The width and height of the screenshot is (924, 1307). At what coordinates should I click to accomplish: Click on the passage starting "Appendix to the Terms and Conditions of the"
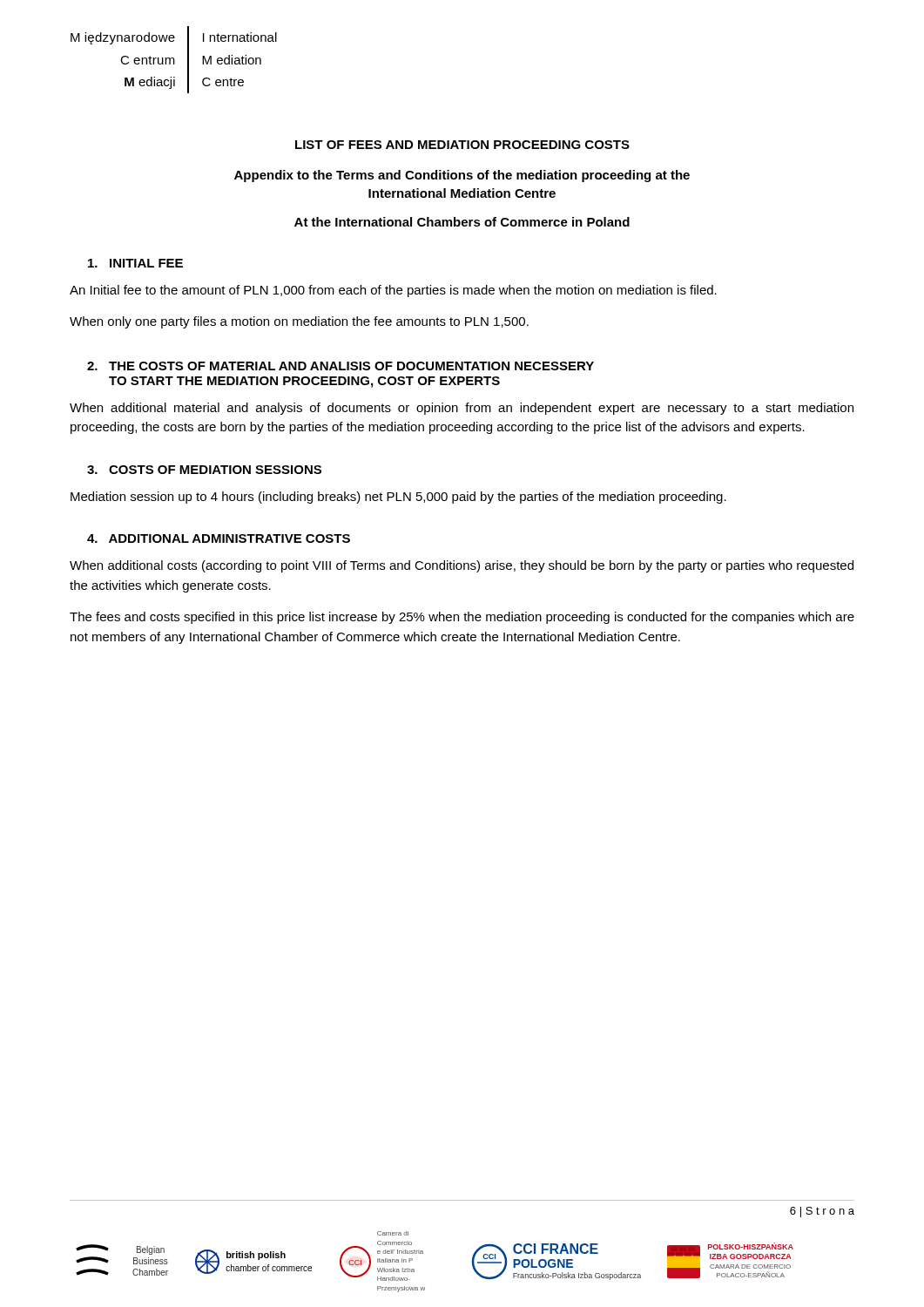pos(462,174)
